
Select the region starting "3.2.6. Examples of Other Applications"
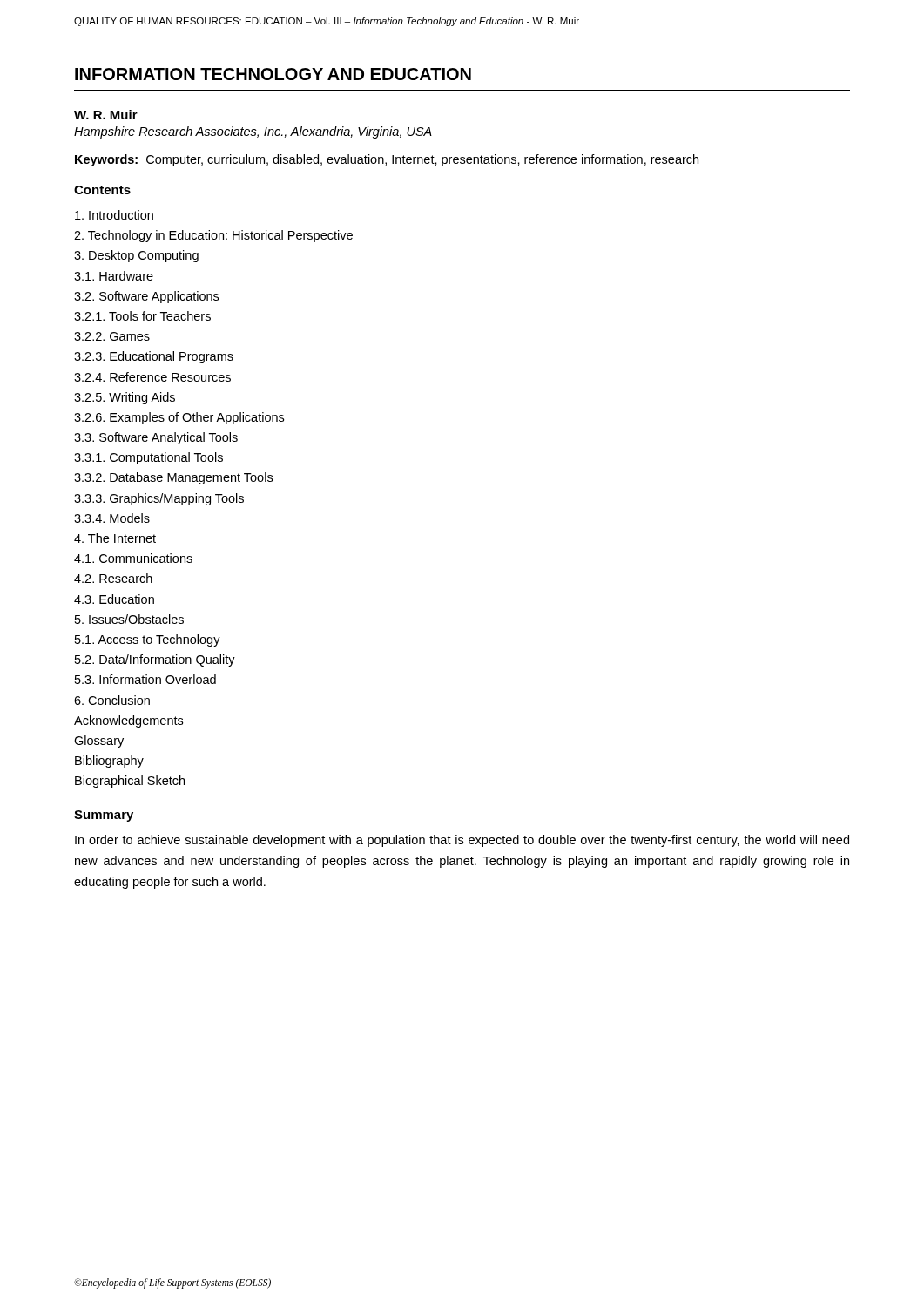click(x=179, y=417)
